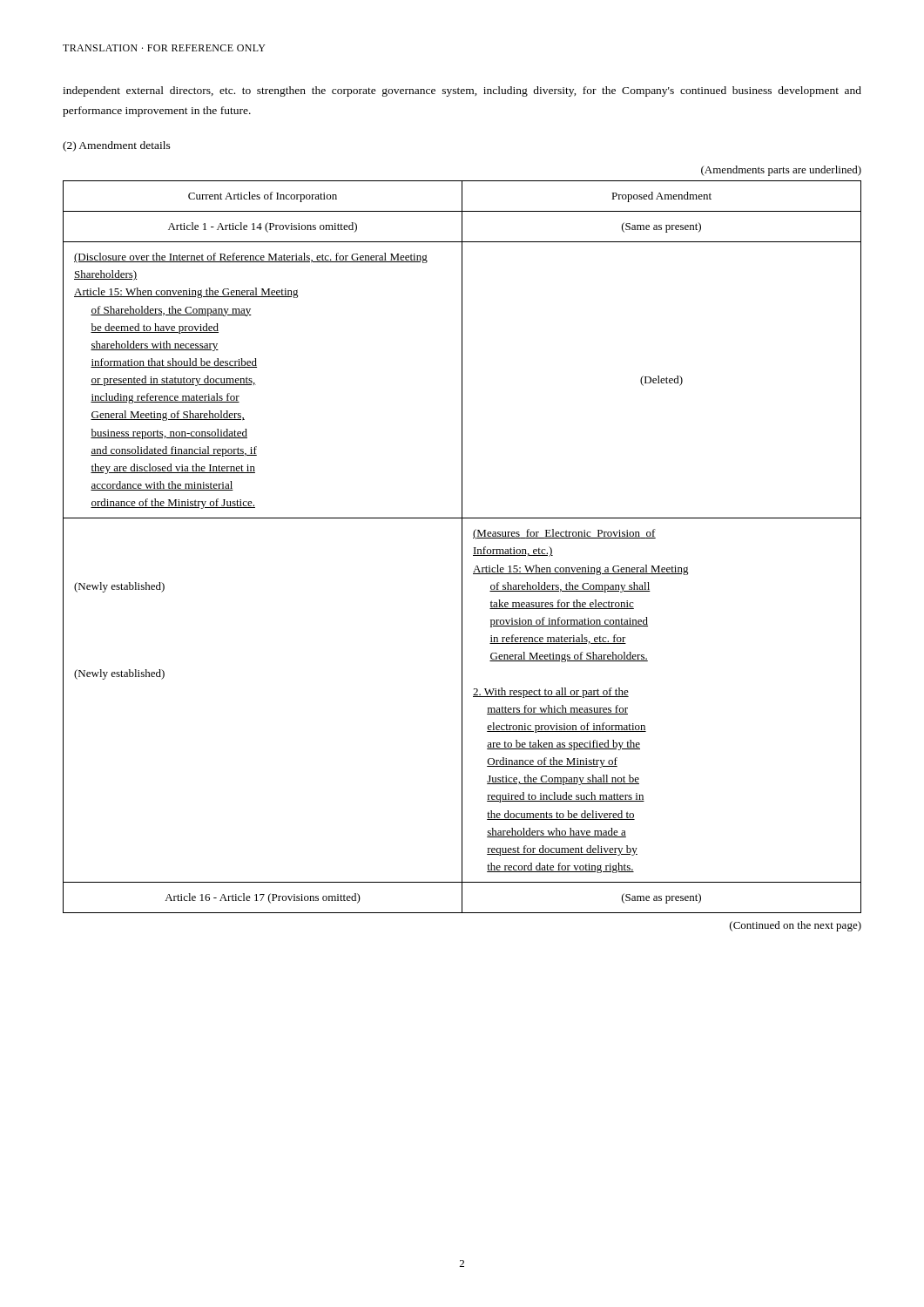
Task: Click on the table containing "(Same as present)"
Action: pyautogui.click(x=462, y=556)
